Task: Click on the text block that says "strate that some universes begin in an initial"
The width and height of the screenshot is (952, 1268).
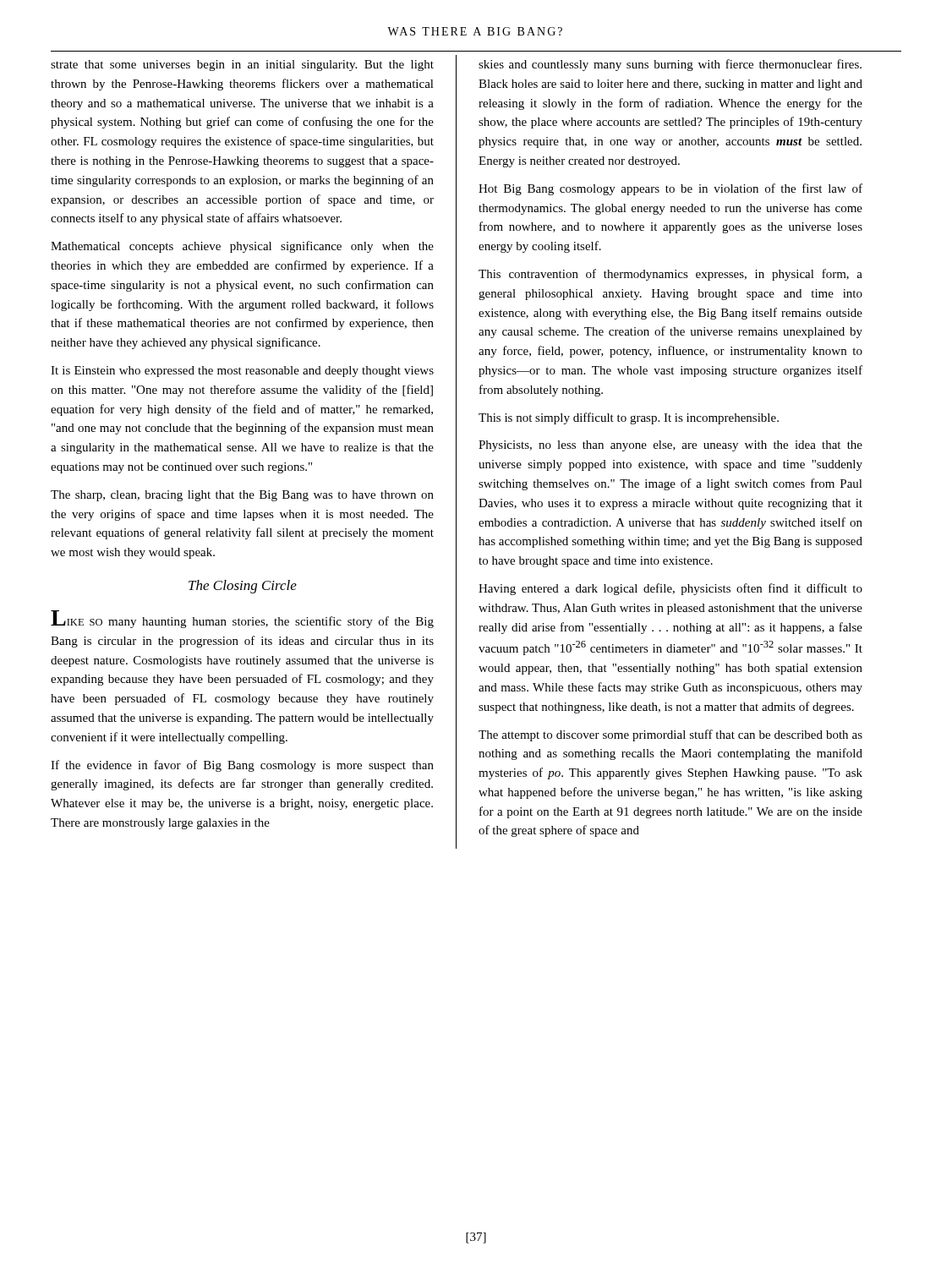Action: [x=242, y=142]
